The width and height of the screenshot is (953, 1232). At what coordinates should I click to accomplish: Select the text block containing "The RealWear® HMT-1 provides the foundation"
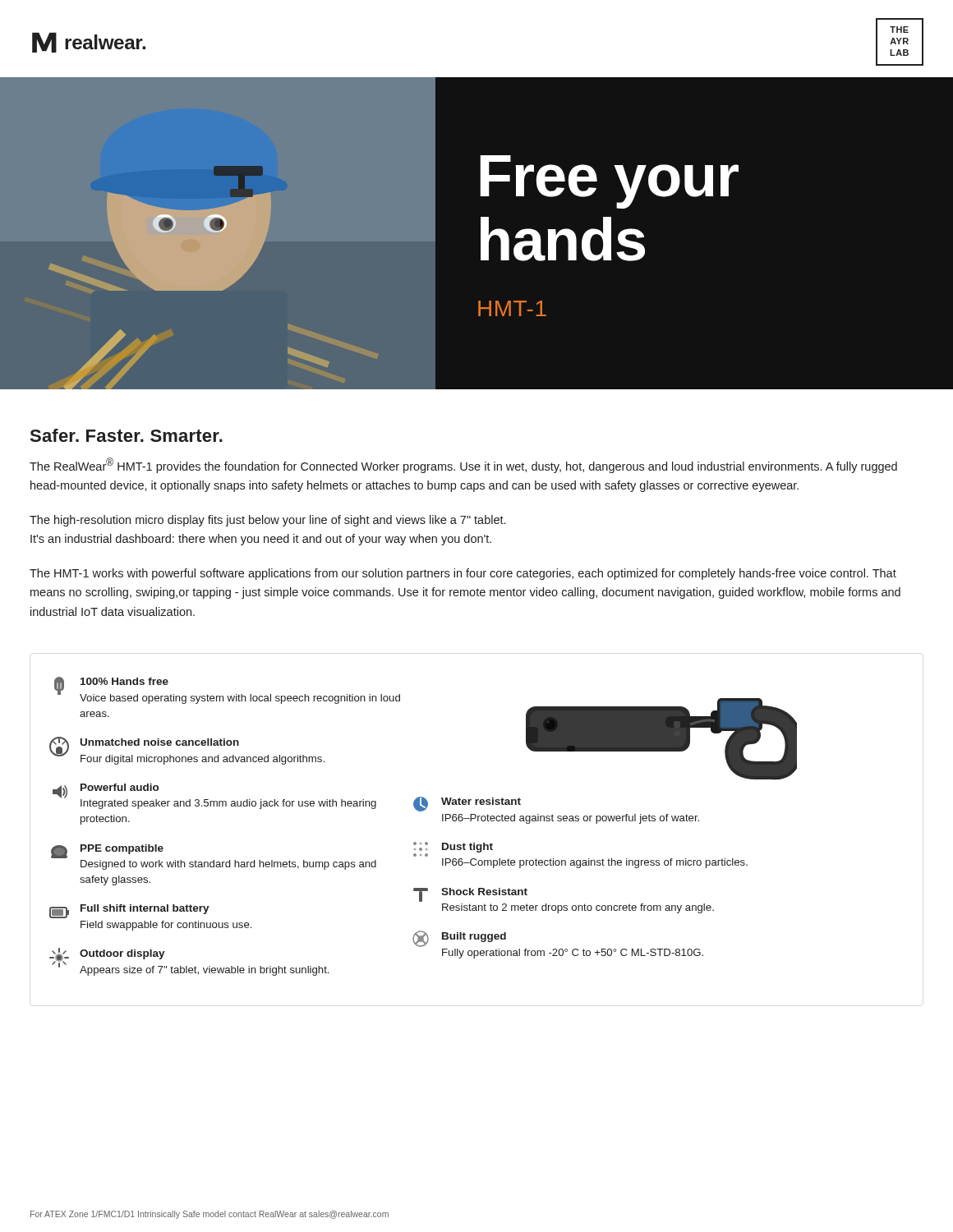(464, 474)
